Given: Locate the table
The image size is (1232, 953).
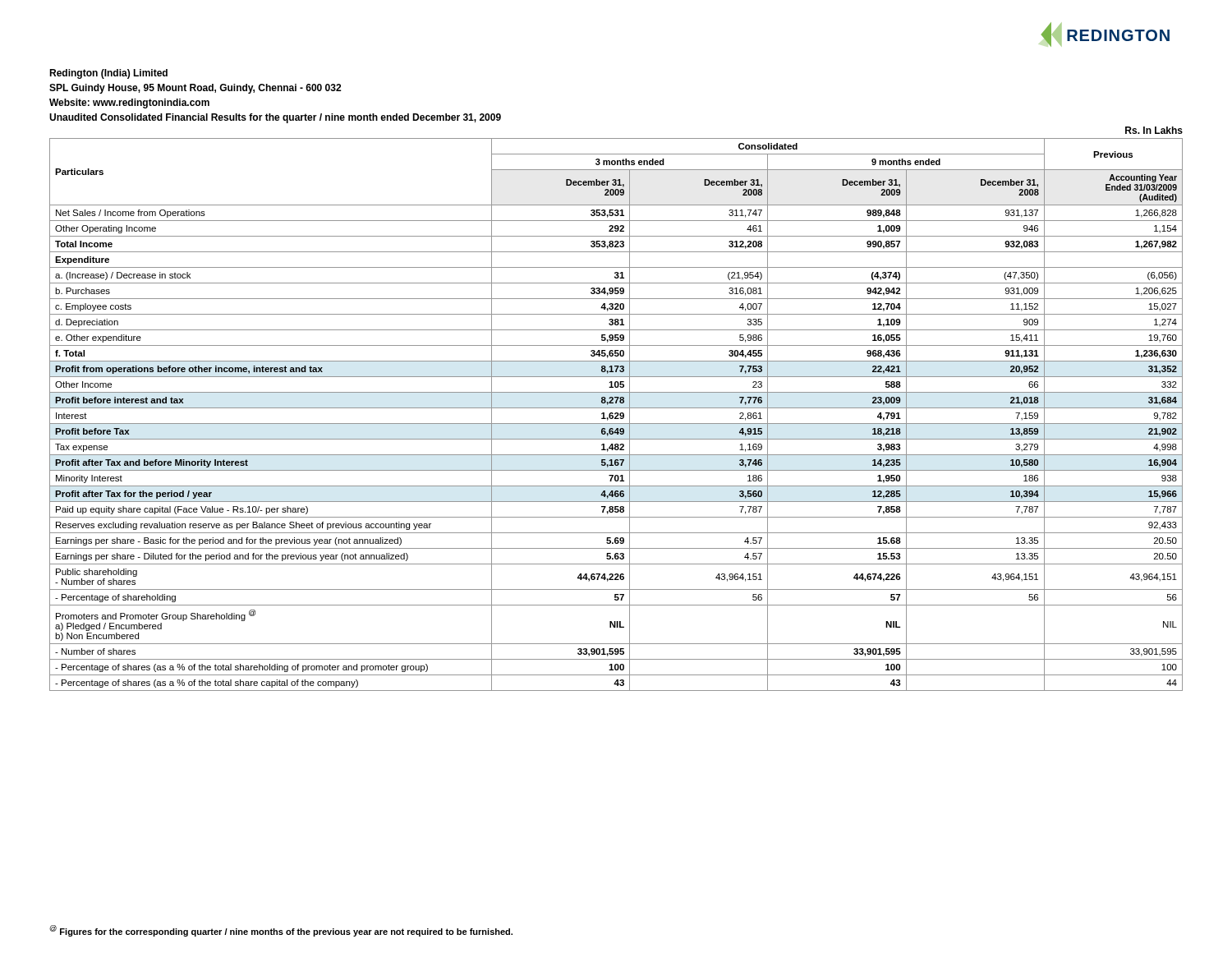Looking at the screenshot, I should pyautogui.click(x=616, y=414).
